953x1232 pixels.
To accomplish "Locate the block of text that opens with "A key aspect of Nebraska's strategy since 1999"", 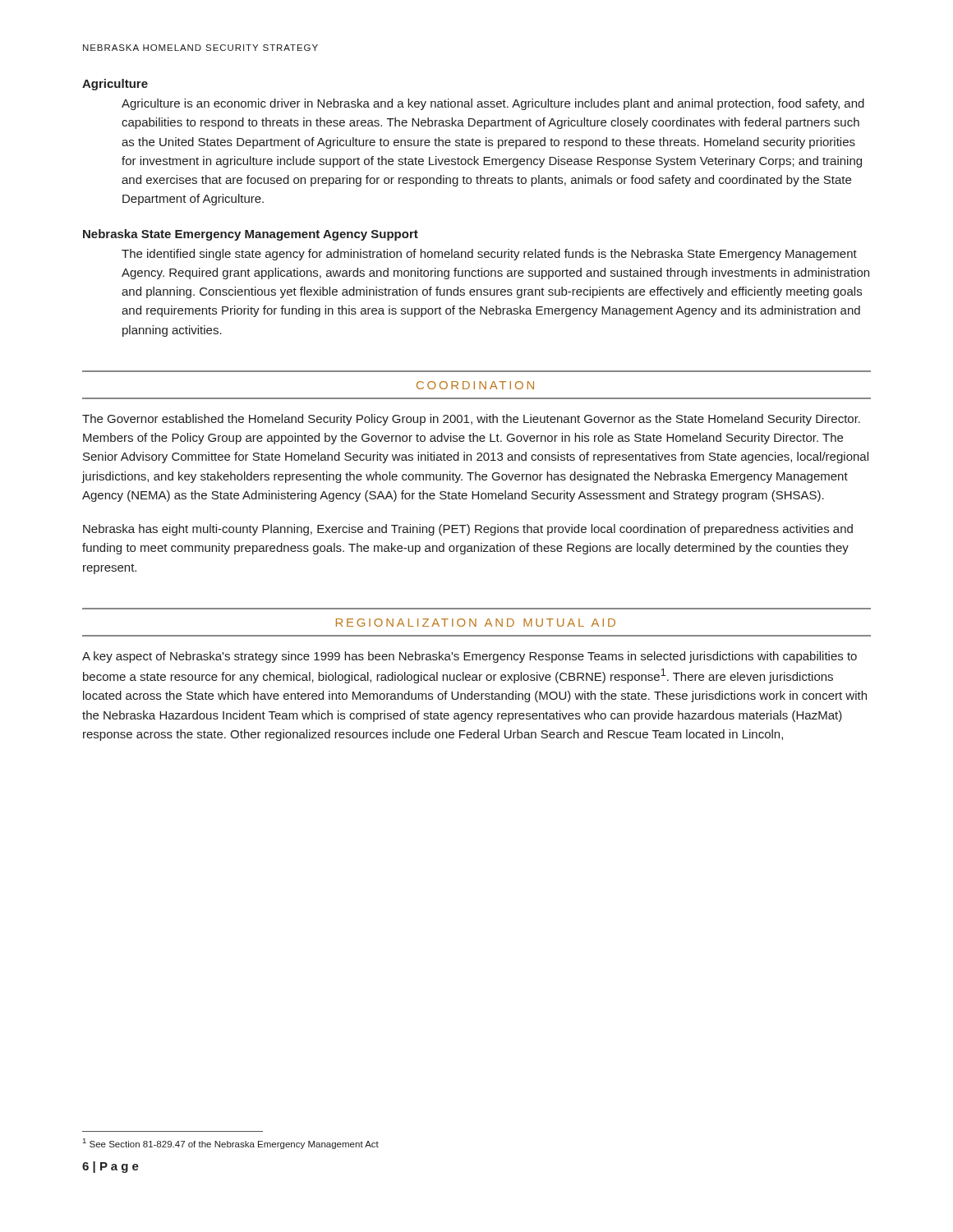I will 475,695.
